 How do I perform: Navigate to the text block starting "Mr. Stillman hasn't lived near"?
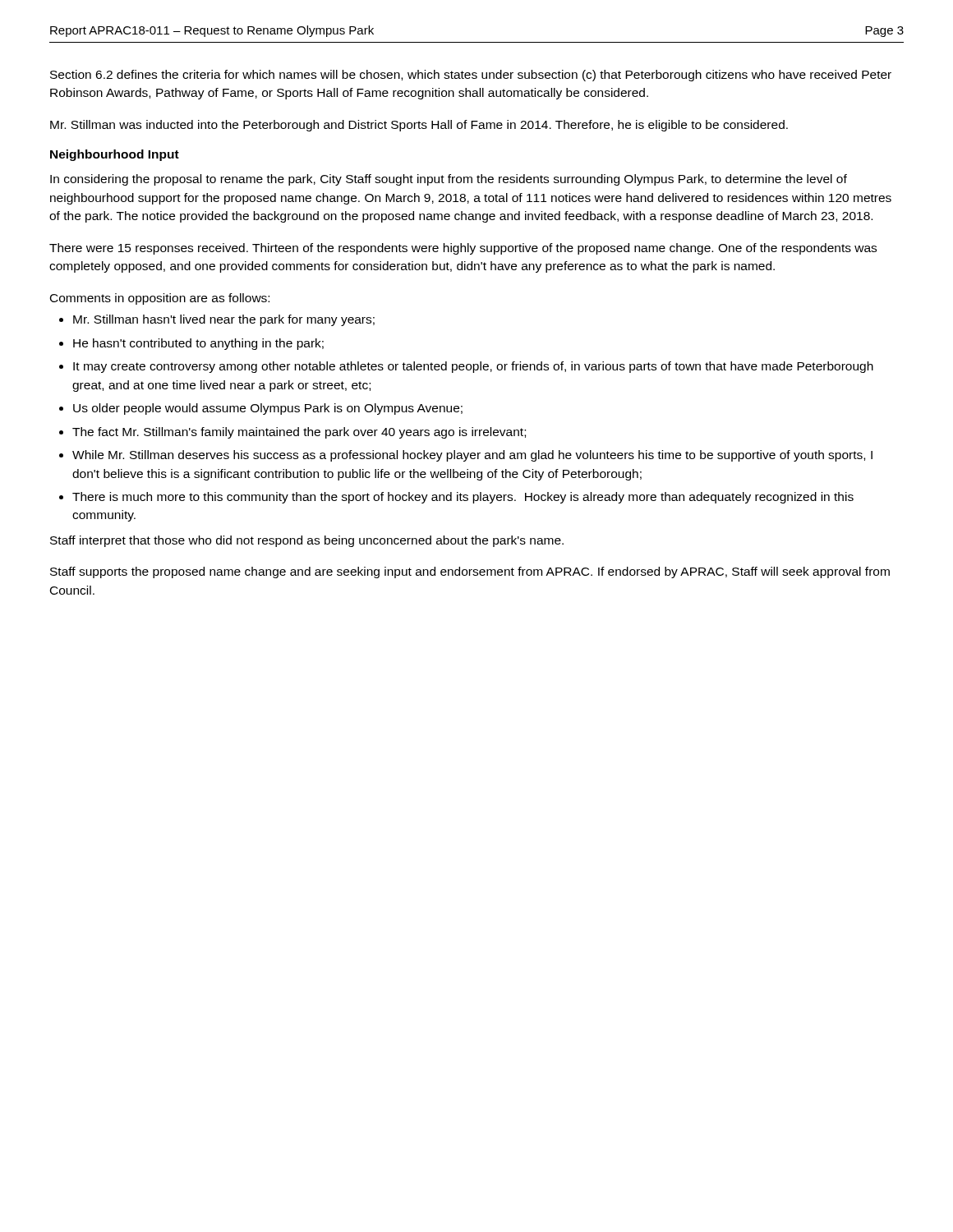[224, 319]
